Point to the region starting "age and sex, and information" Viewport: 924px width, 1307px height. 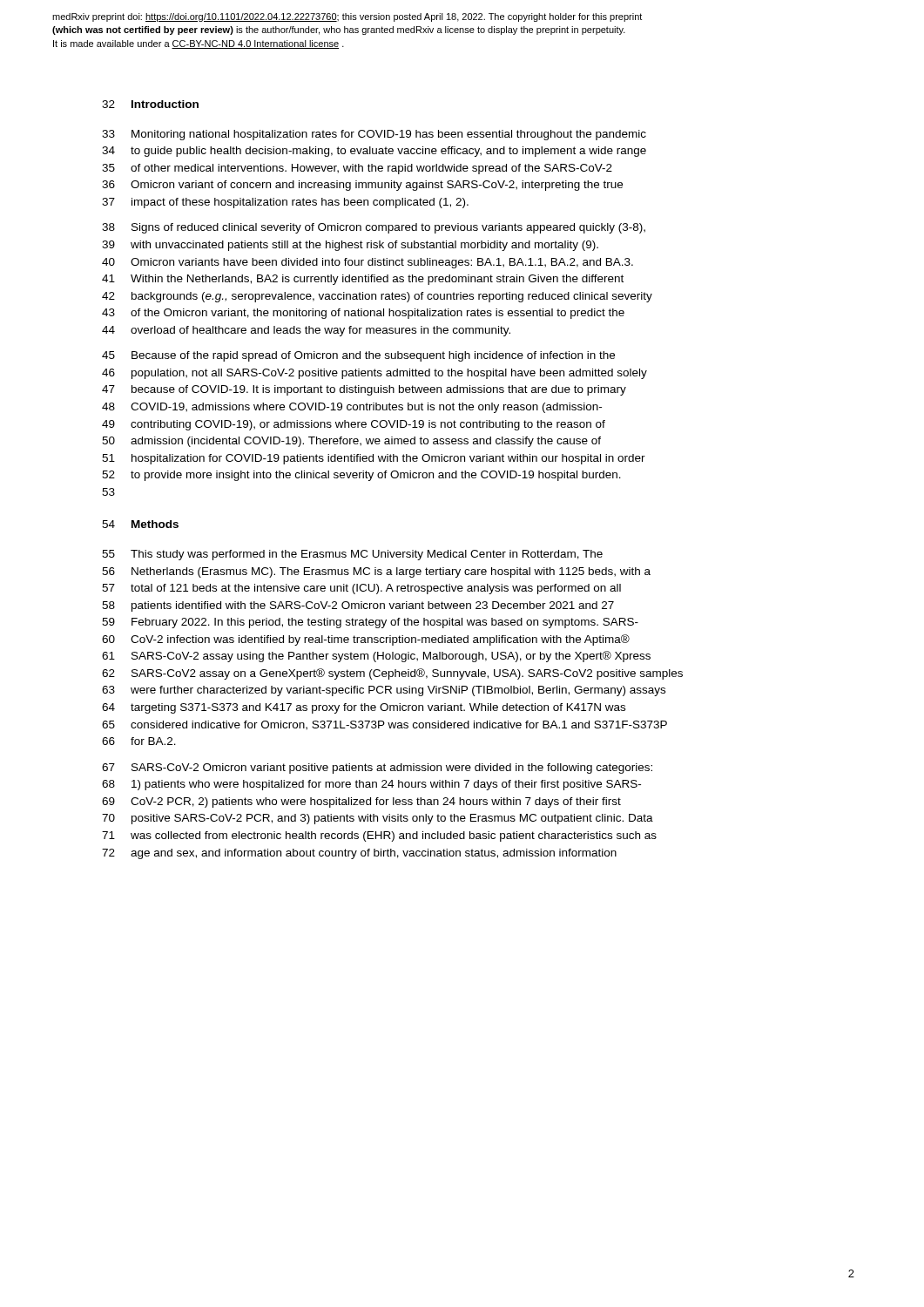pos(374,852)
